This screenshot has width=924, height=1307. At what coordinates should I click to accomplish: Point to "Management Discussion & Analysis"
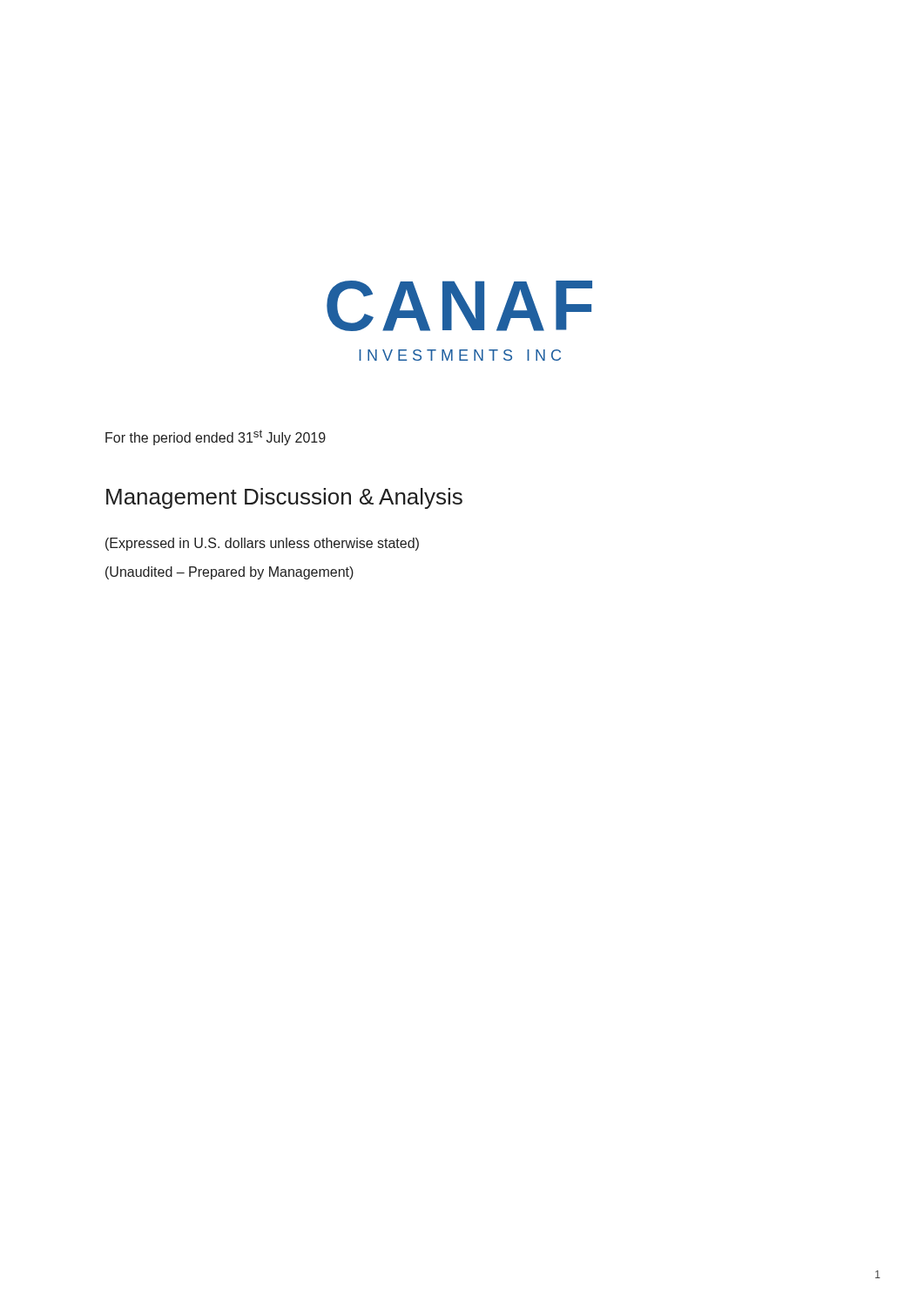pyautogui.click(x=284, y=497)
